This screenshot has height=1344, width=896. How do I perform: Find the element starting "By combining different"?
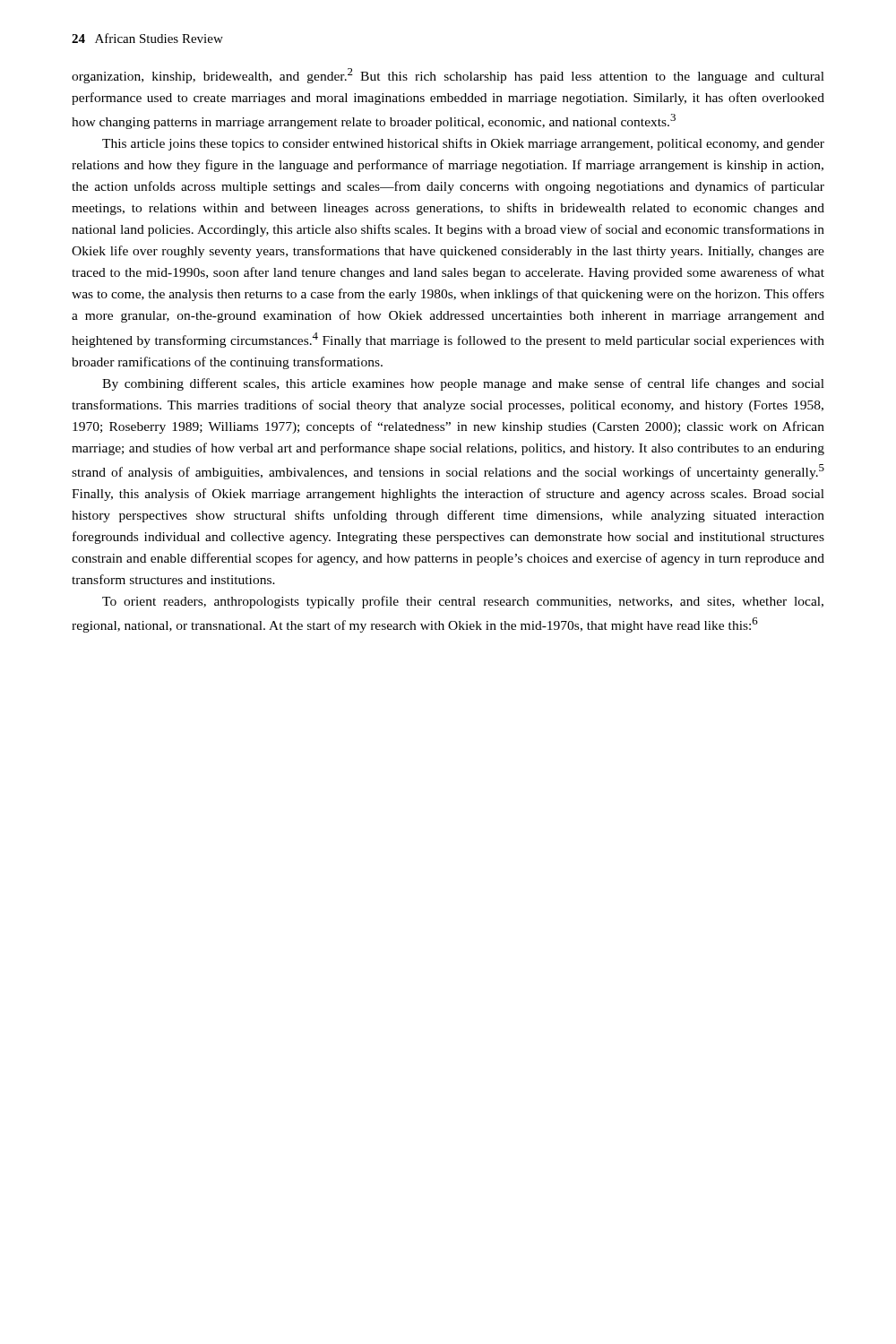[448, 481]
